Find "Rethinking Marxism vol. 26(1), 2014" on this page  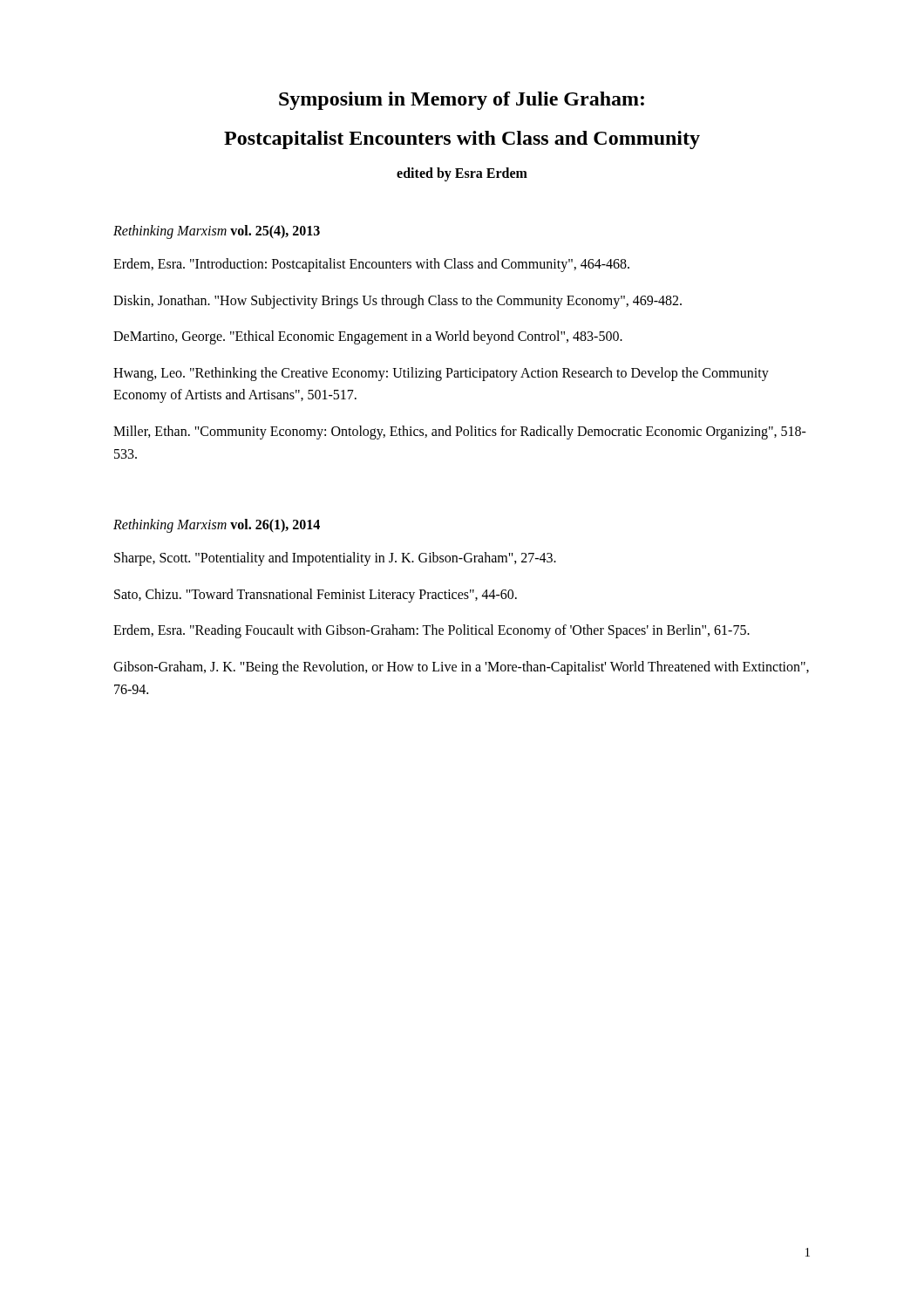pos(217,525)
